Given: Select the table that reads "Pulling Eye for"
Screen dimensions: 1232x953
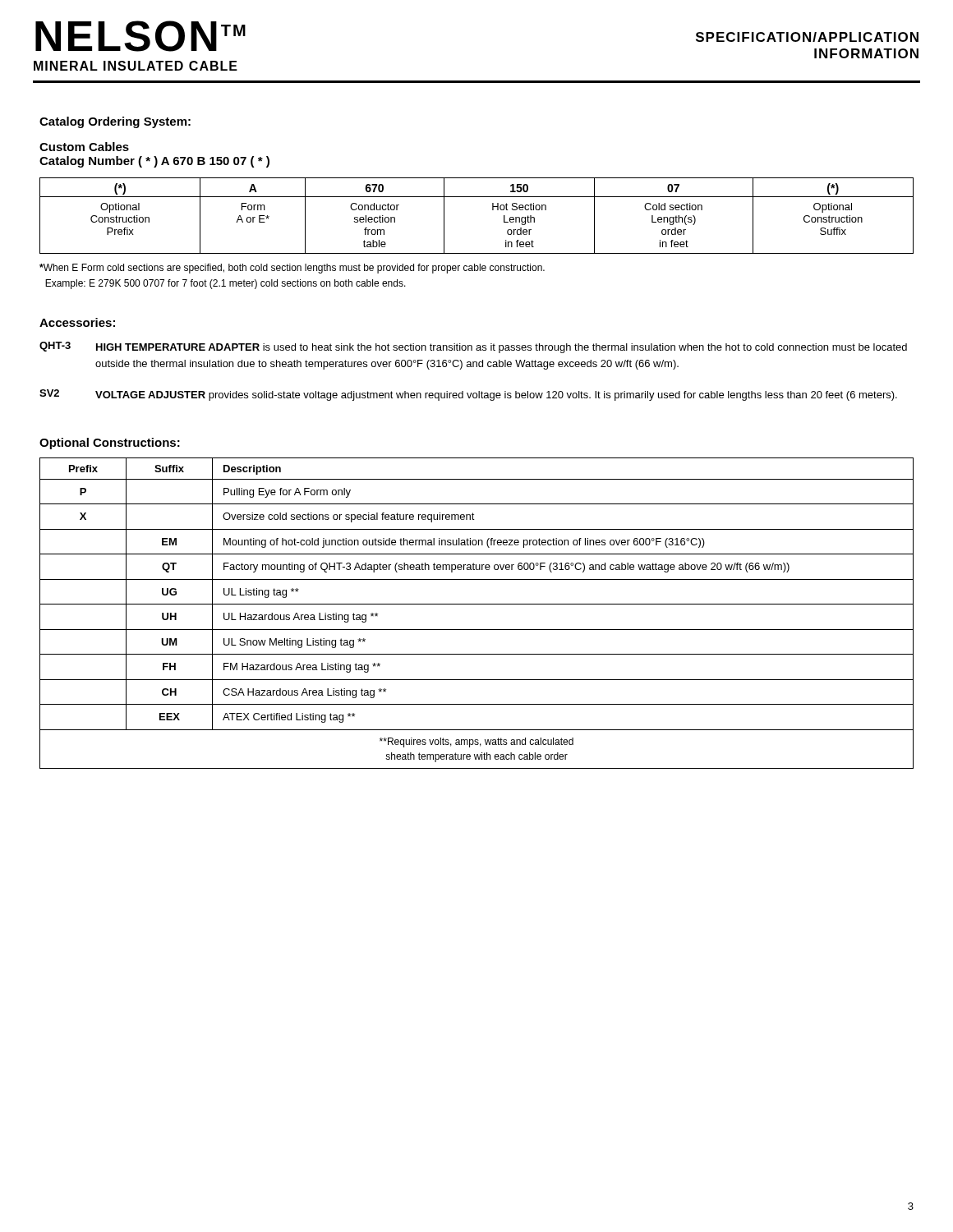Looking at the screenshot, I should 476,613.
